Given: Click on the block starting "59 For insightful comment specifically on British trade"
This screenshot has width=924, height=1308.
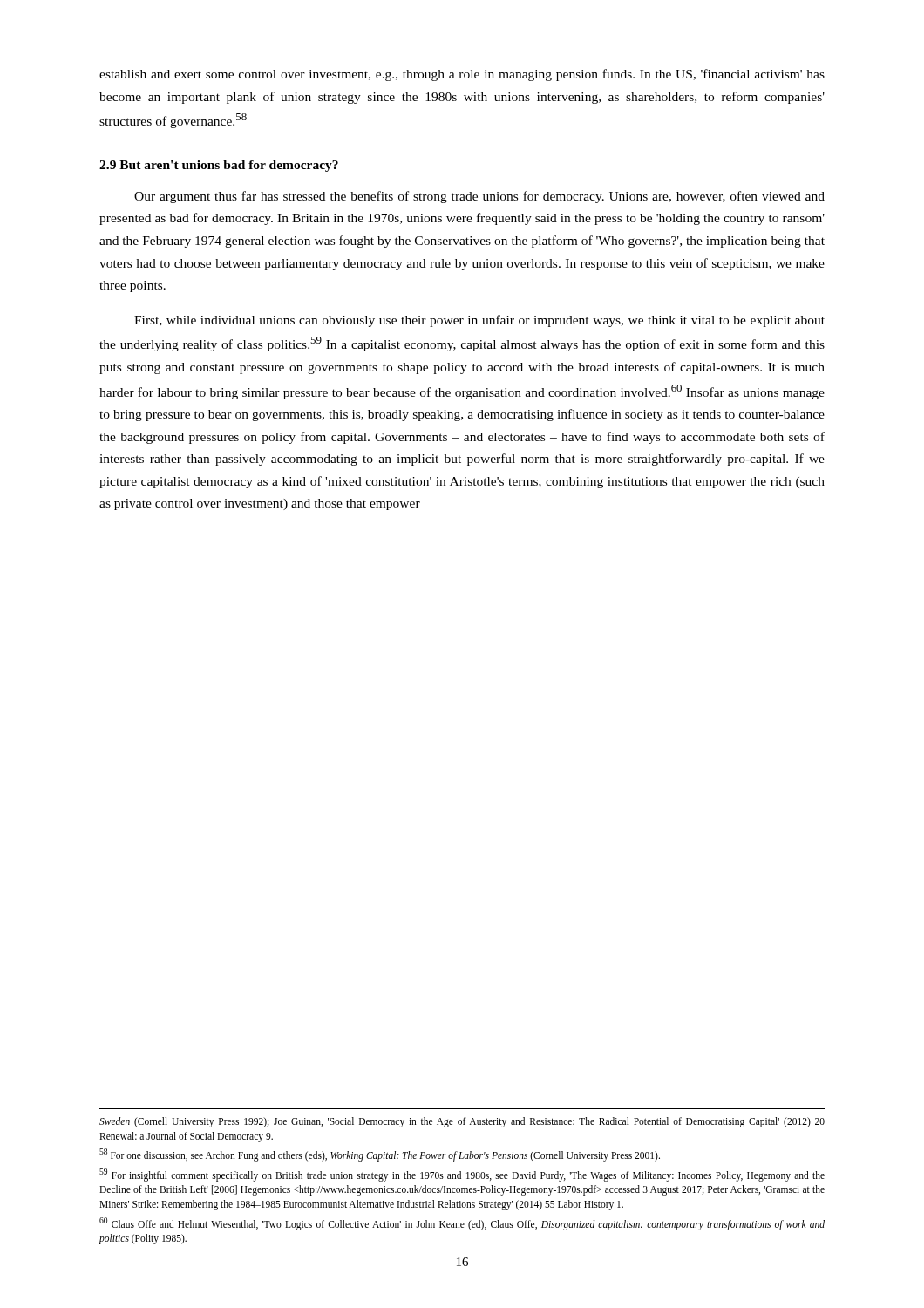Looking at the screenshot, I should 462,1188.
